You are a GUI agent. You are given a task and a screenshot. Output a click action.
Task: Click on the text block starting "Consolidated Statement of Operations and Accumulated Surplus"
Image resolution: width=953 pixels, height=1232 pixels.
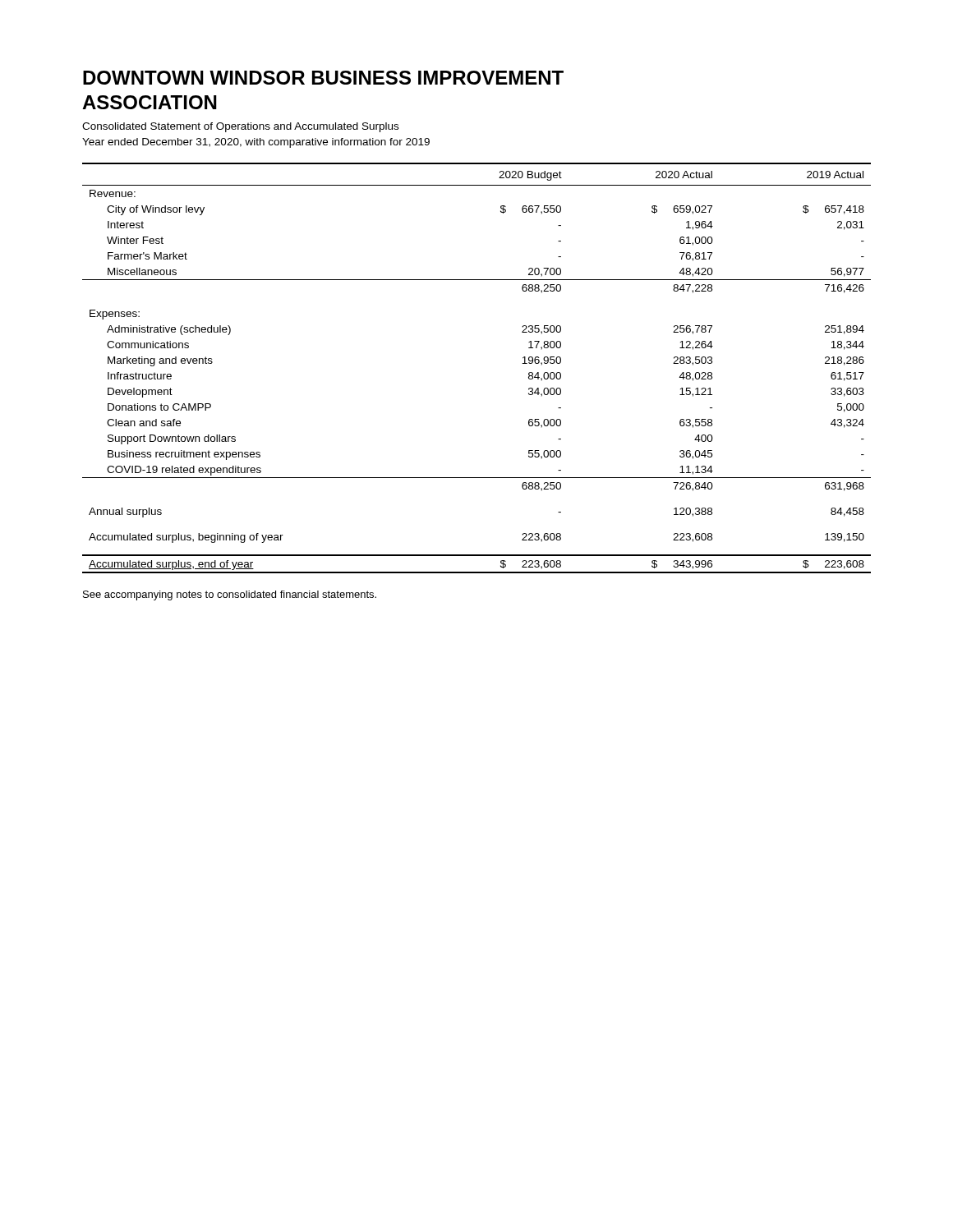click(x=241, y=126)
